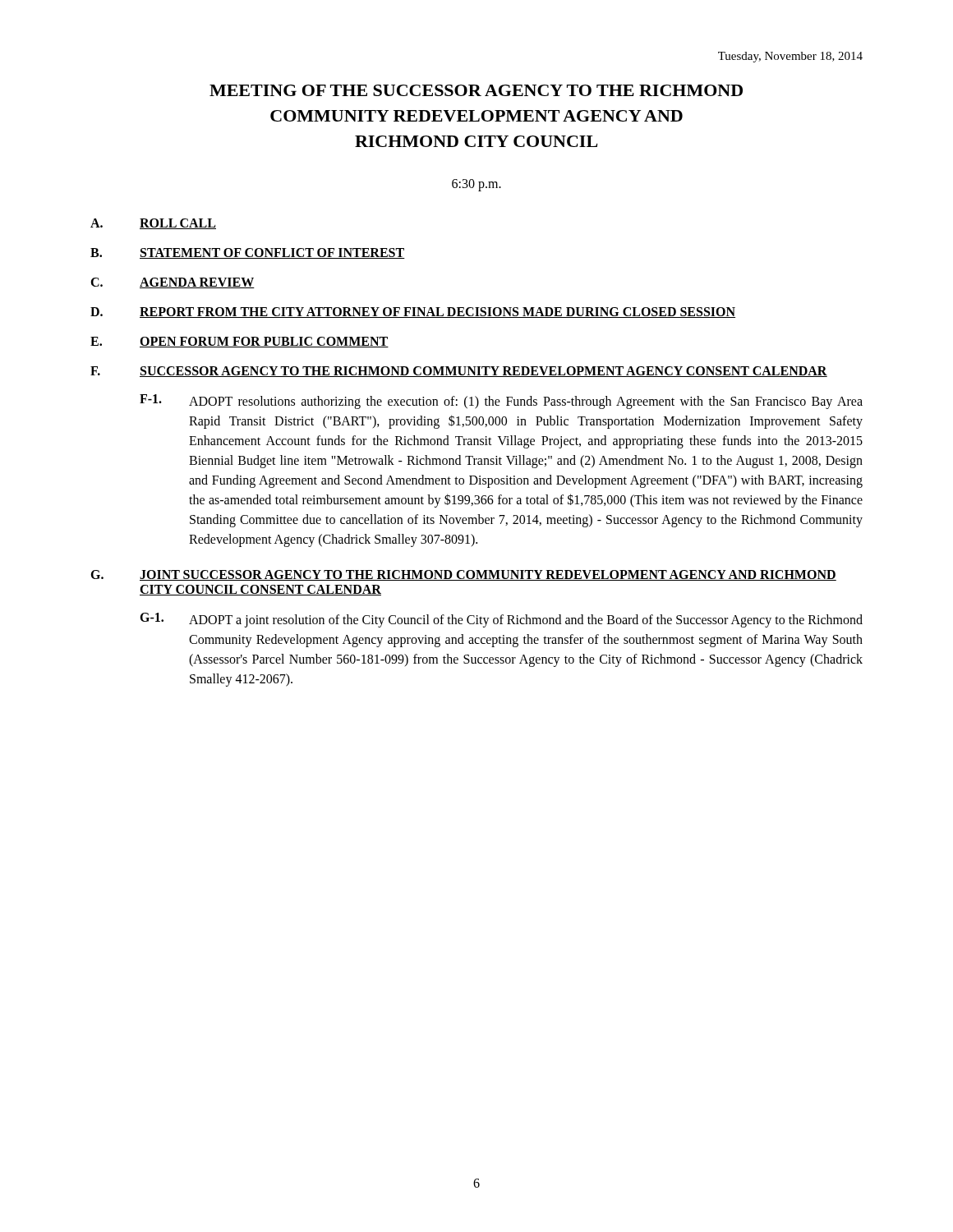Point to the region starting "A. ROLL CALL"

[153, 224]
